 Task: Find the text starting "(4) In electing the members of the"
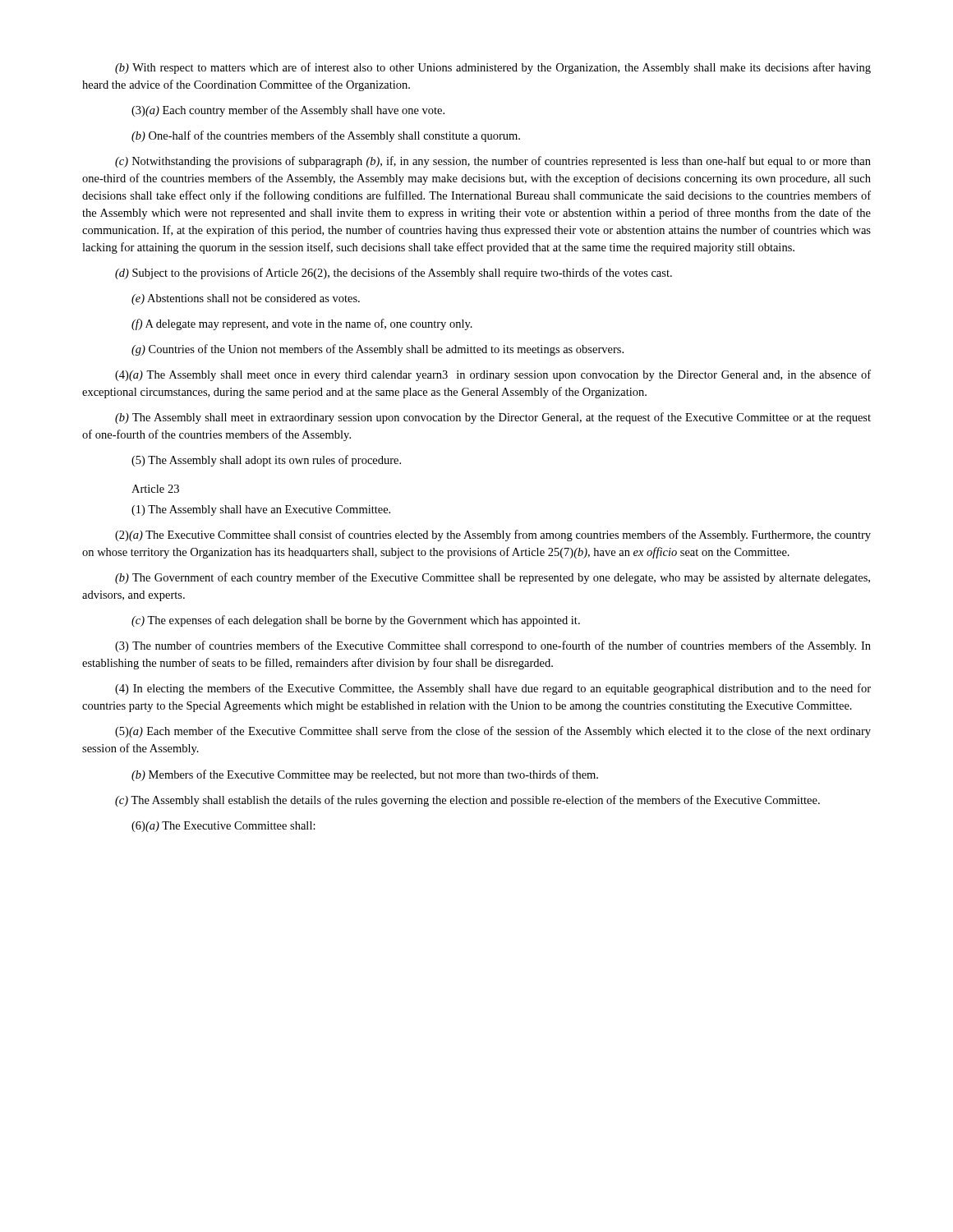(476, 697)
